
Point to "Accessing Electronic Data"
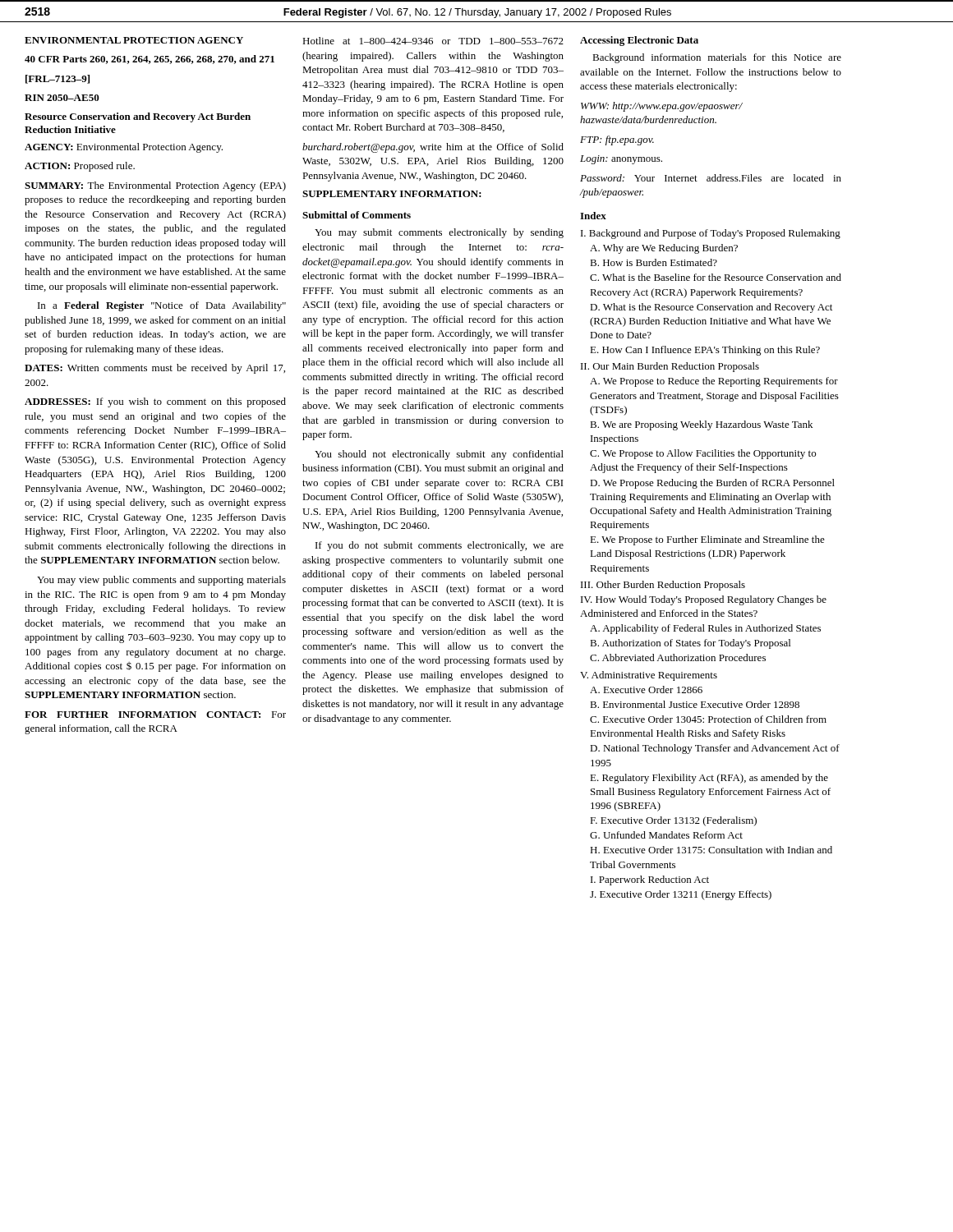(639, 40)
